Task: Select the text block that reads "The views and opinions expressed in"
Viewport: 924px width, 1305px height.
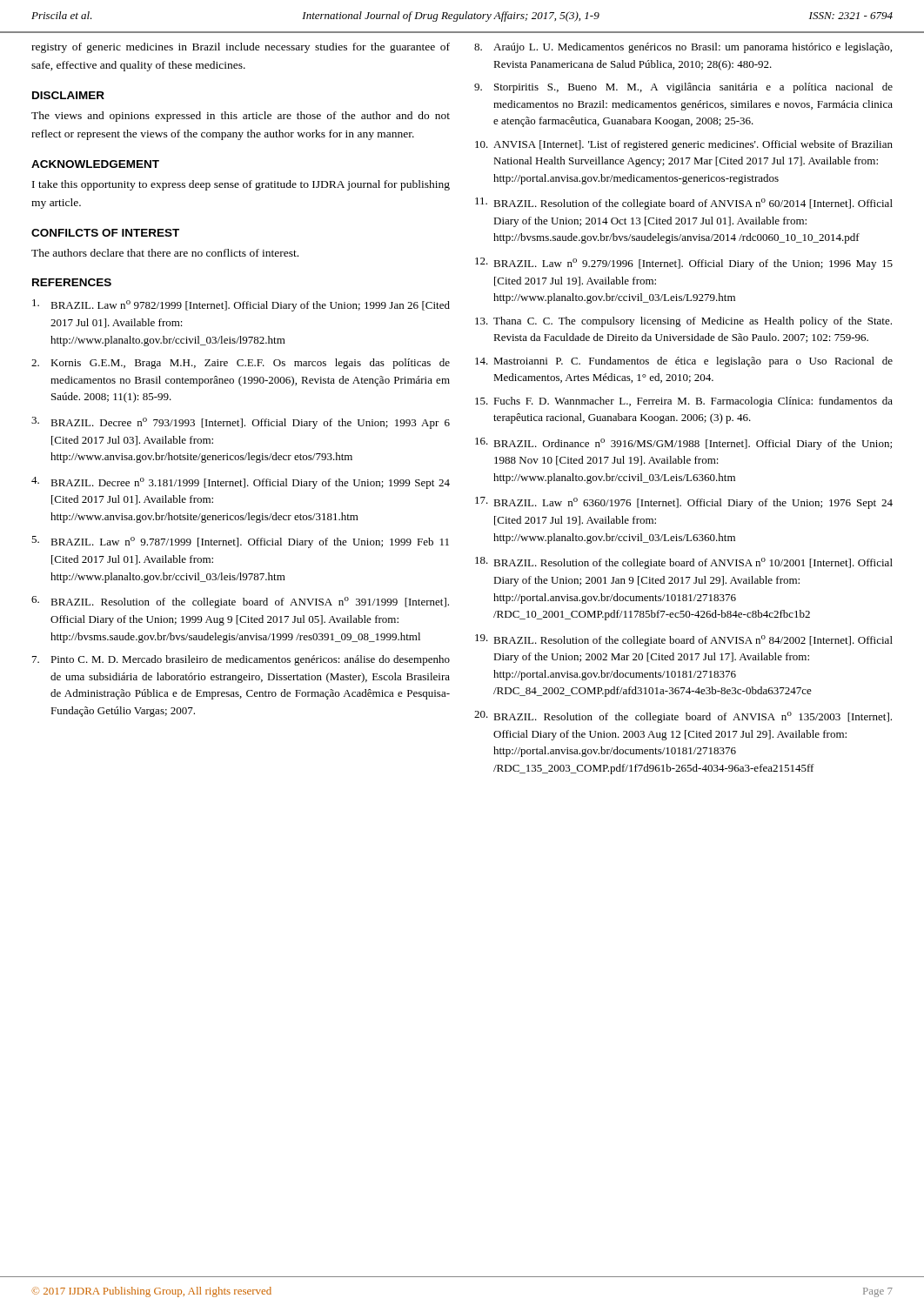Action: tap(241, 124)
